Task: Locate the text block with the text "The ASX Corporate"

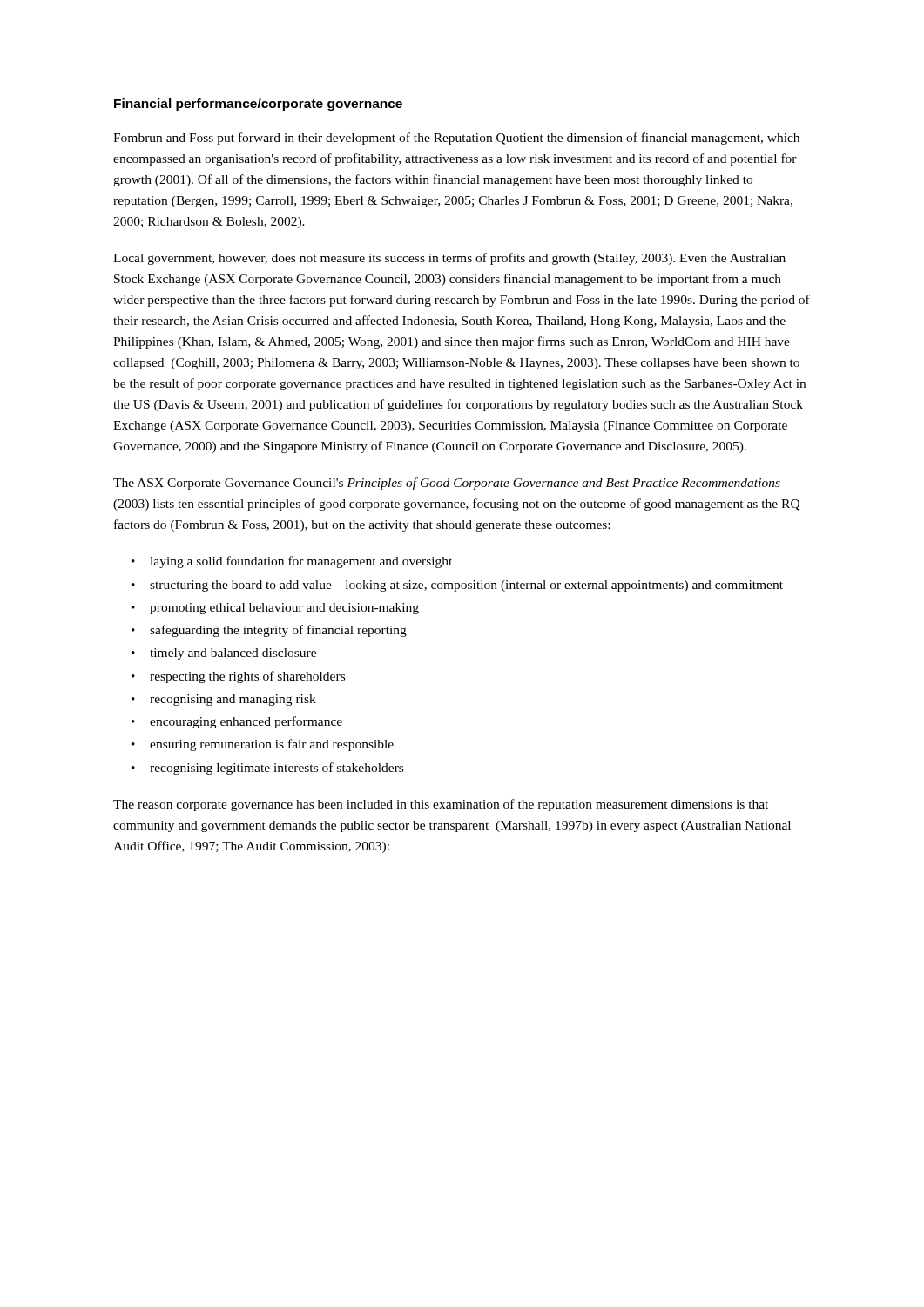Action: pos(457,503)
